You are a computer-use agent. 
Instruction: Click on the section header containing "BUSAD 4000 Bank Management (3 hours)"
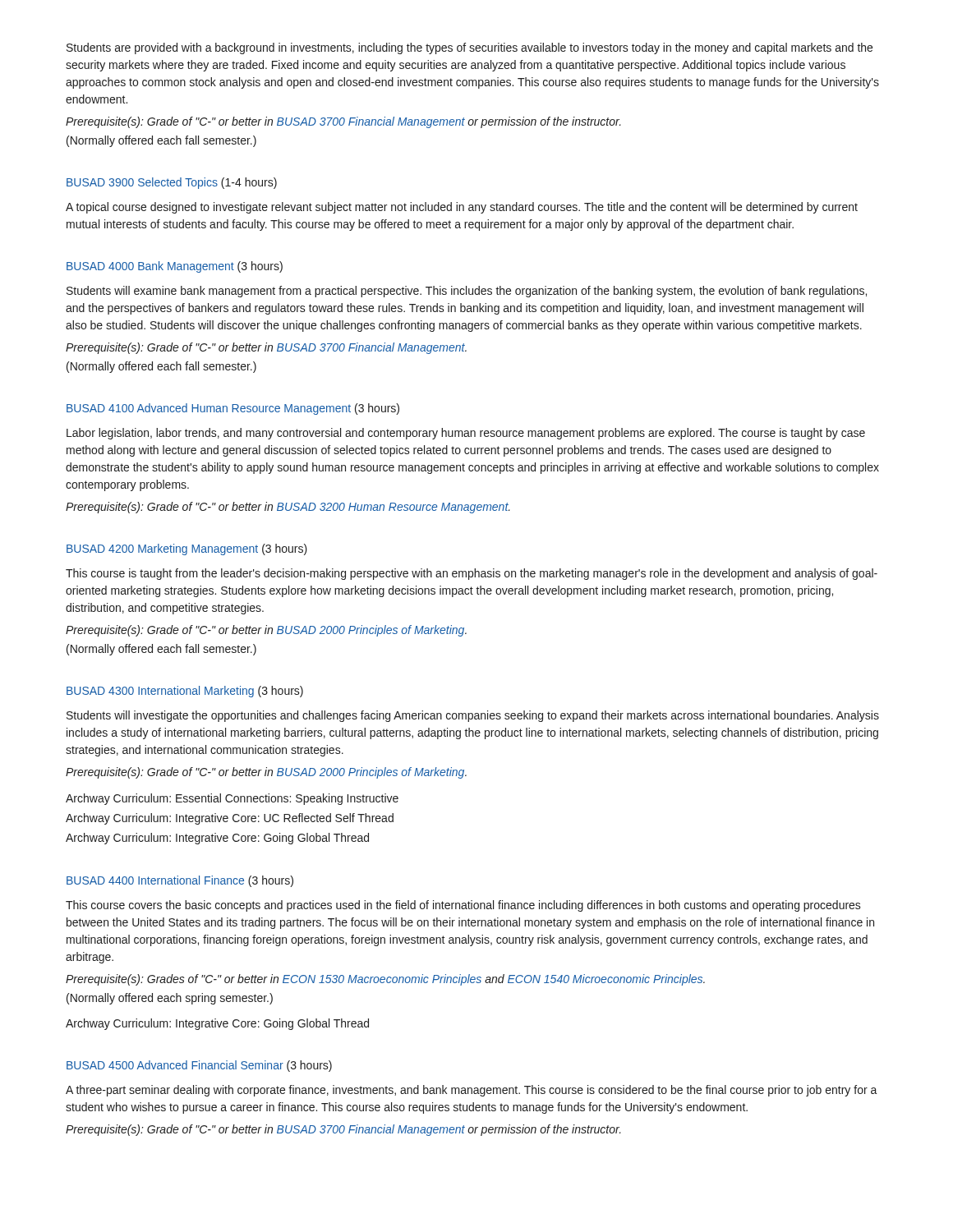pos(174,266)
